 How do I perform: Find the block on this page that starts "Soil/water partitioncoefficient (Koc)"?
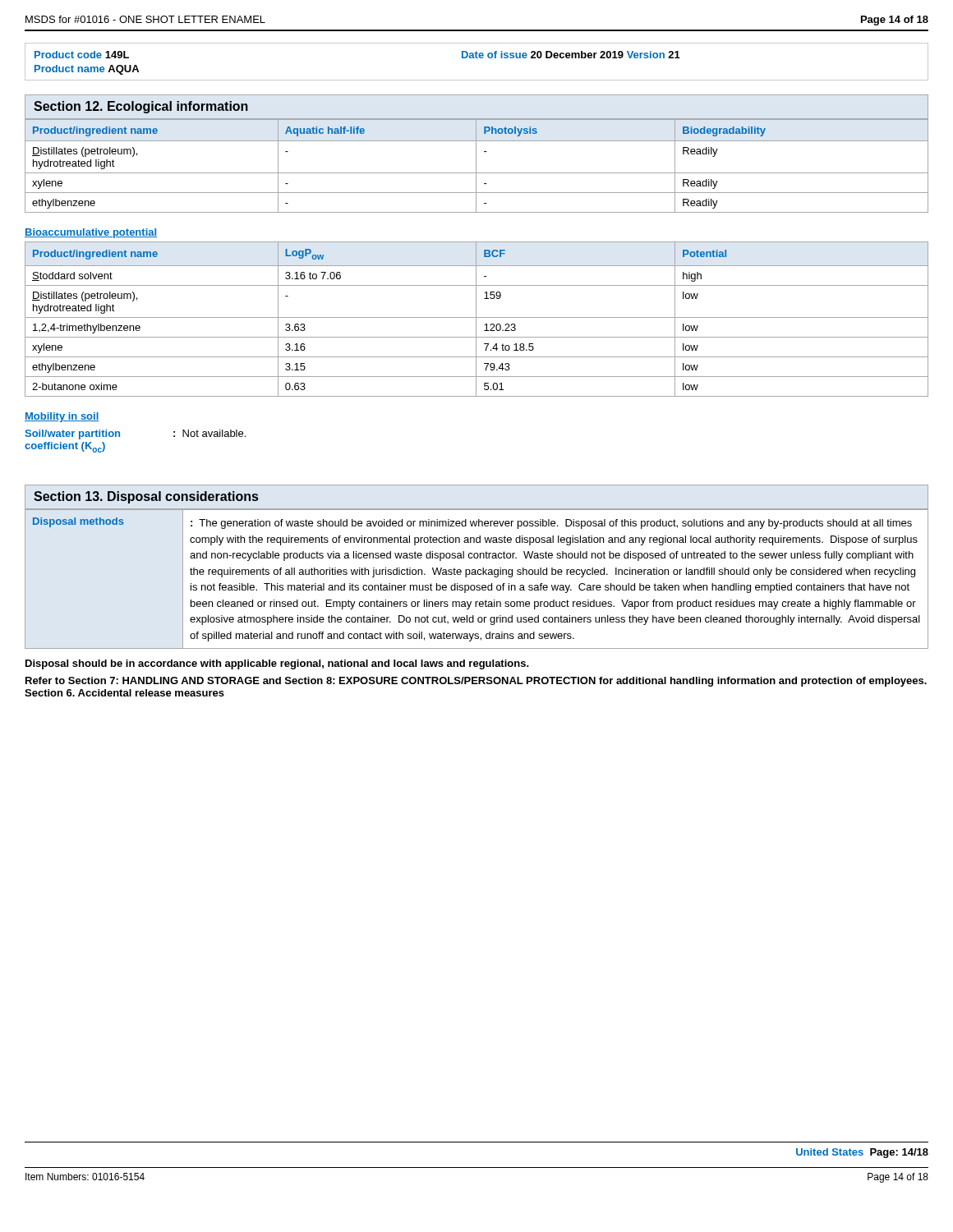73,434
